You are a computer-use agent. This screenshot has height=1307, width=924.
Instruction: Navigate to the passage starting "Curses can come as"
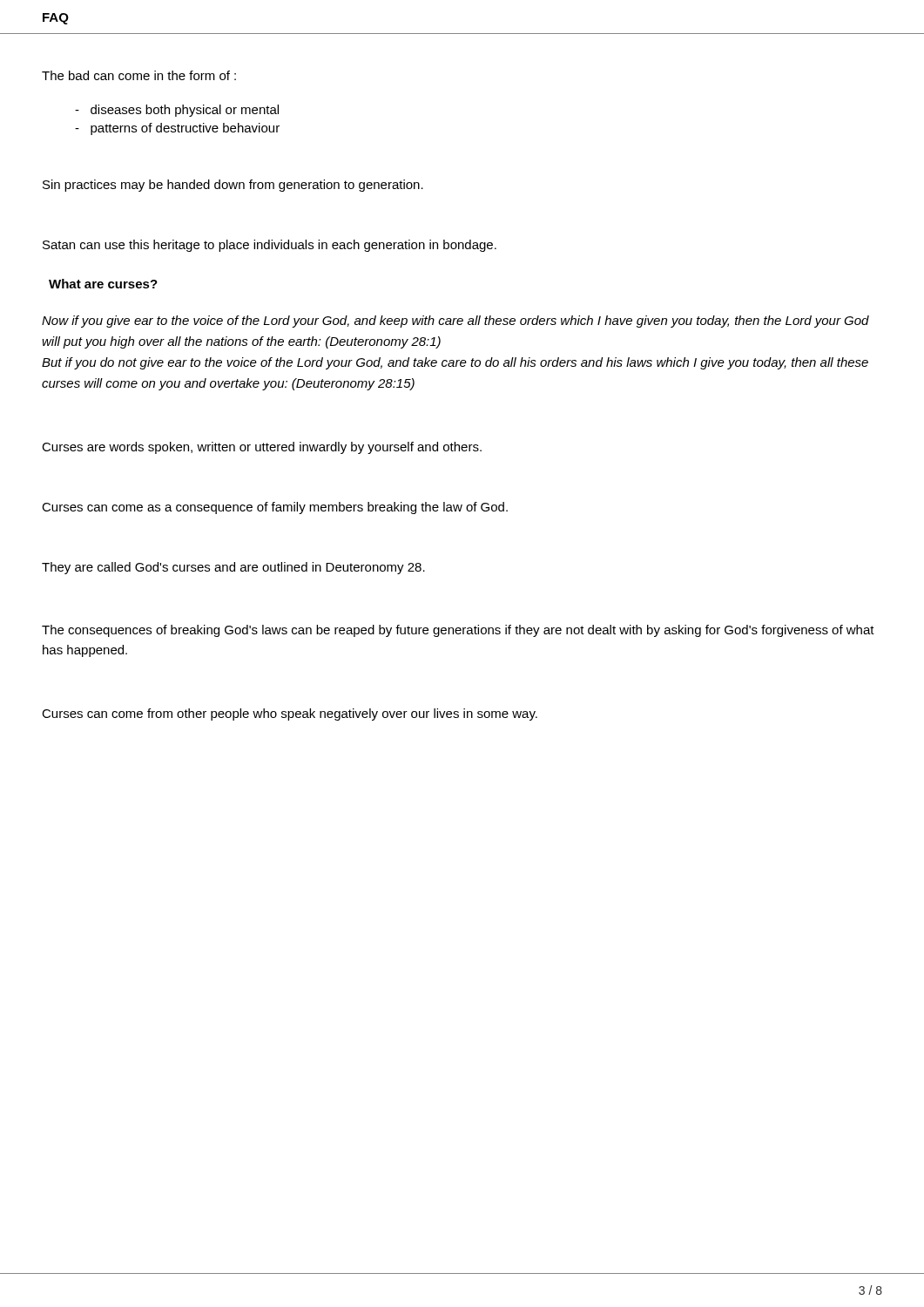[275, 507]
